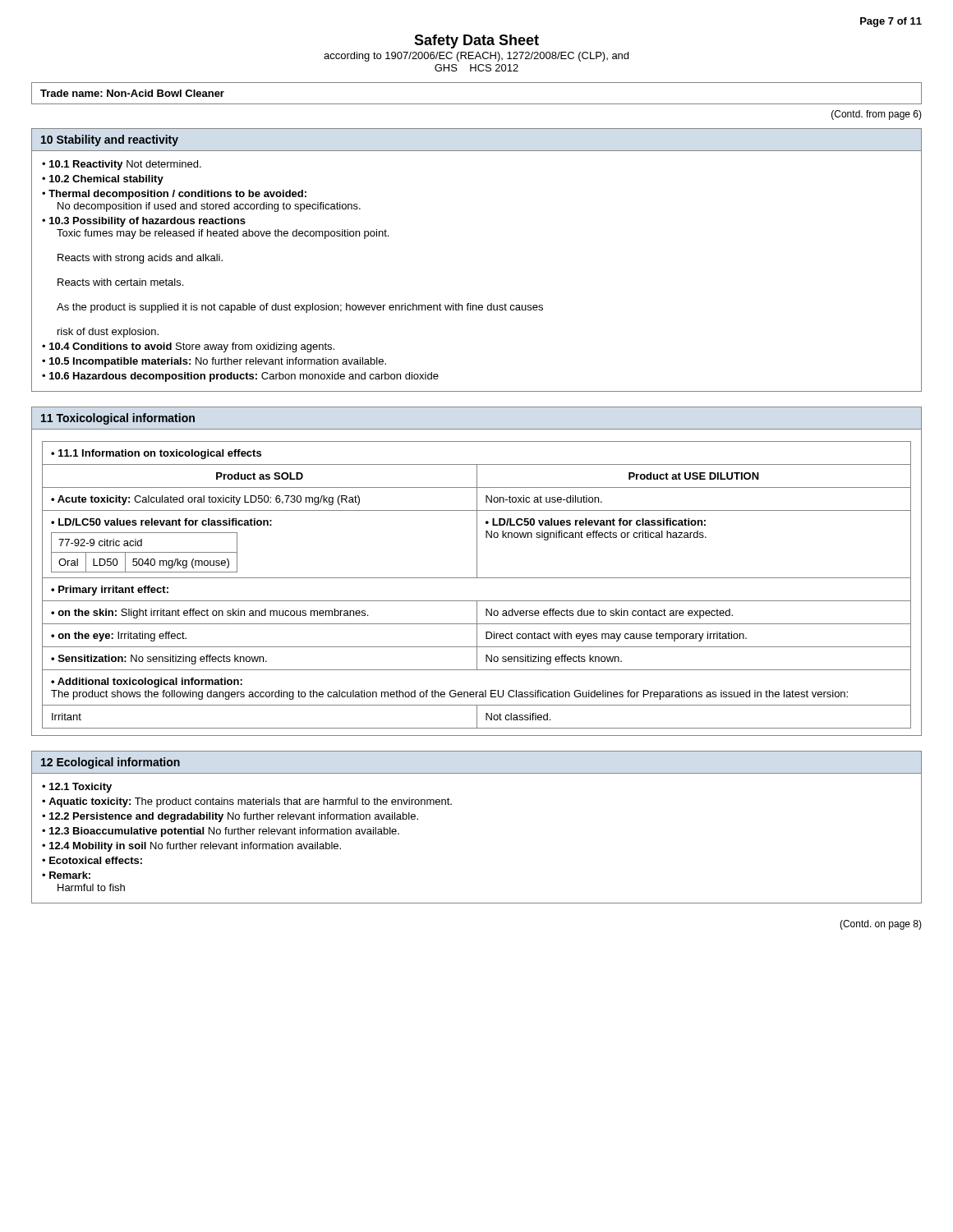This screenshot has height=1232, width=953.
Task: Find "12.1 Toxicity" on this page
Action: tap(80, 786)
